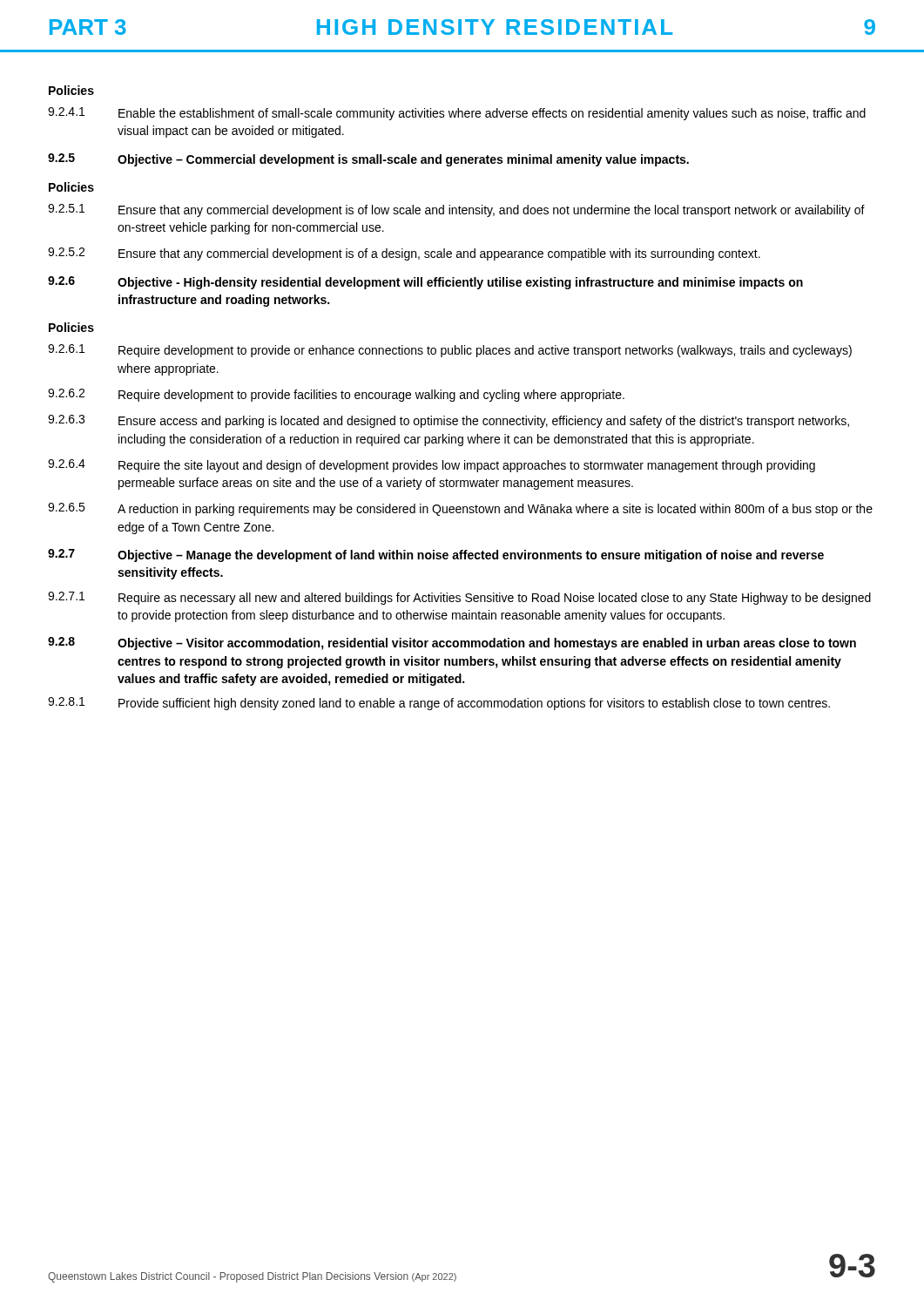Screen dimensions: 1307x924
Task: Select the list item with the text "9.2.6.5 A reduction in parking requirements may be"
Action: tap(462, 518)
